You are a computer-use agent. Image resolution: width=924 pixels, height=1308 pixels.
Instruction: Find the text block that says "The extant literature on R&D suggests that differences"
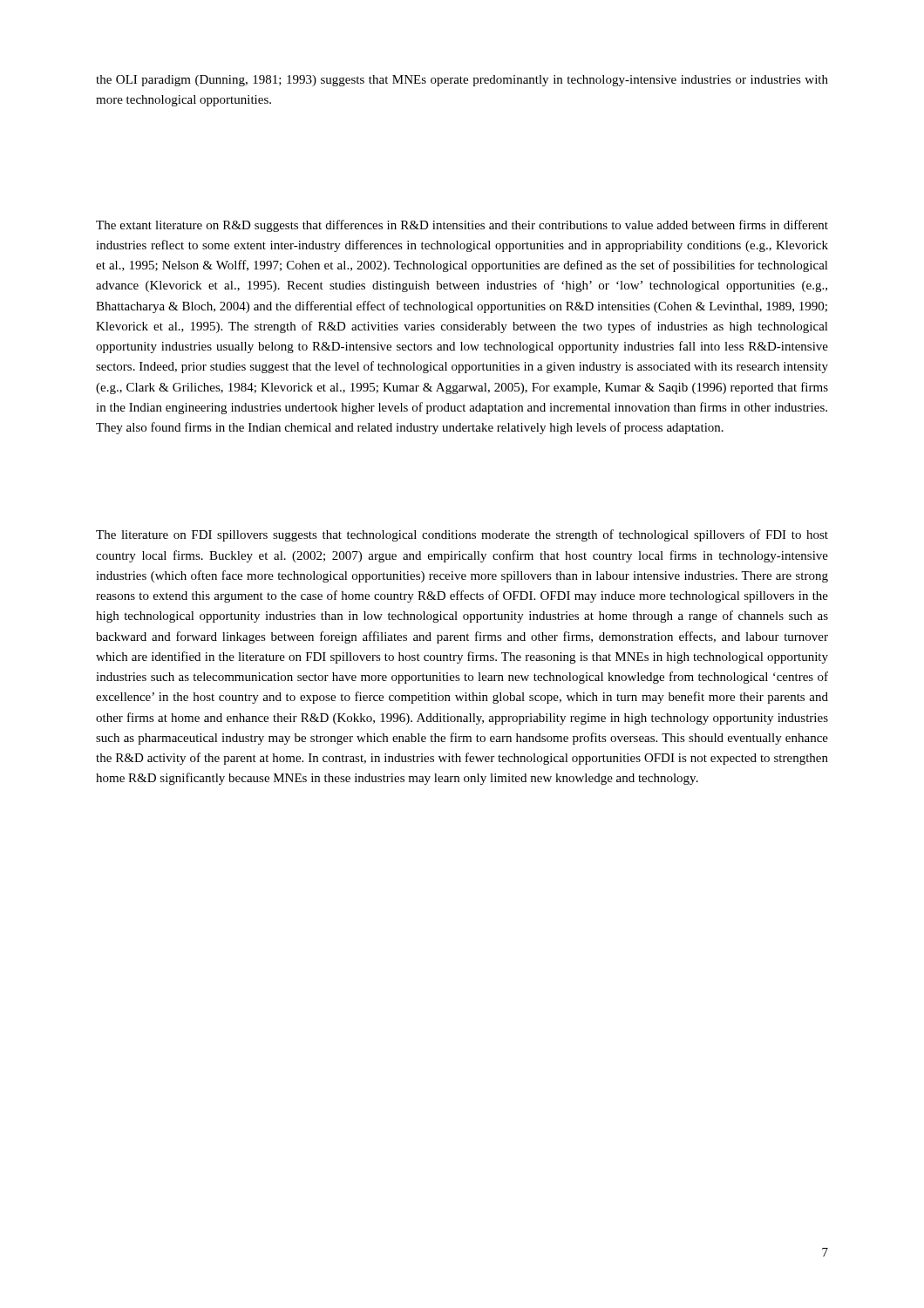[462, 326]
